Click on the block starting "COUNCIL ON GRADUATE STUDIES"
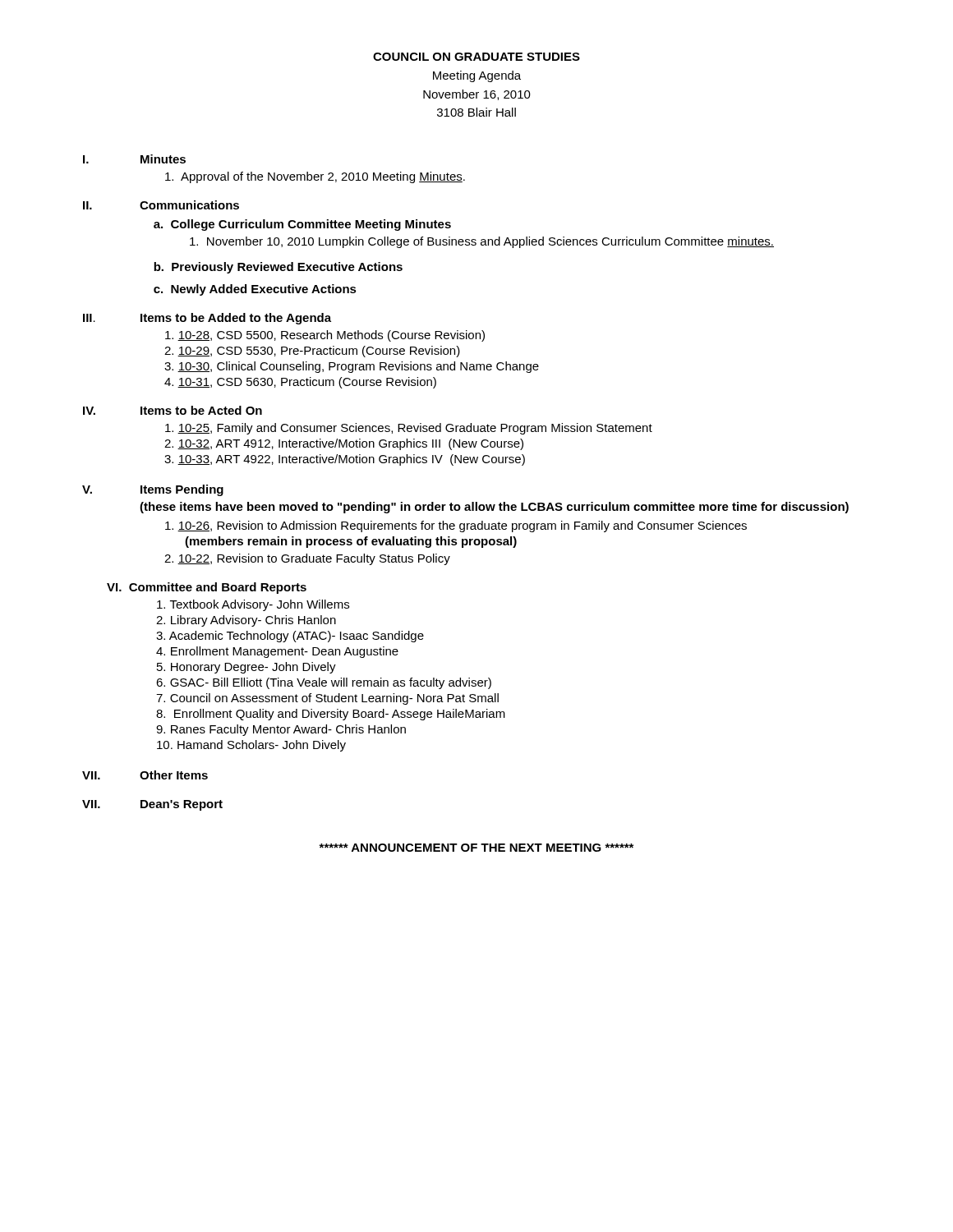This screenshot has height=1232, width=953. pyautogui.click(x=476, y=56)
